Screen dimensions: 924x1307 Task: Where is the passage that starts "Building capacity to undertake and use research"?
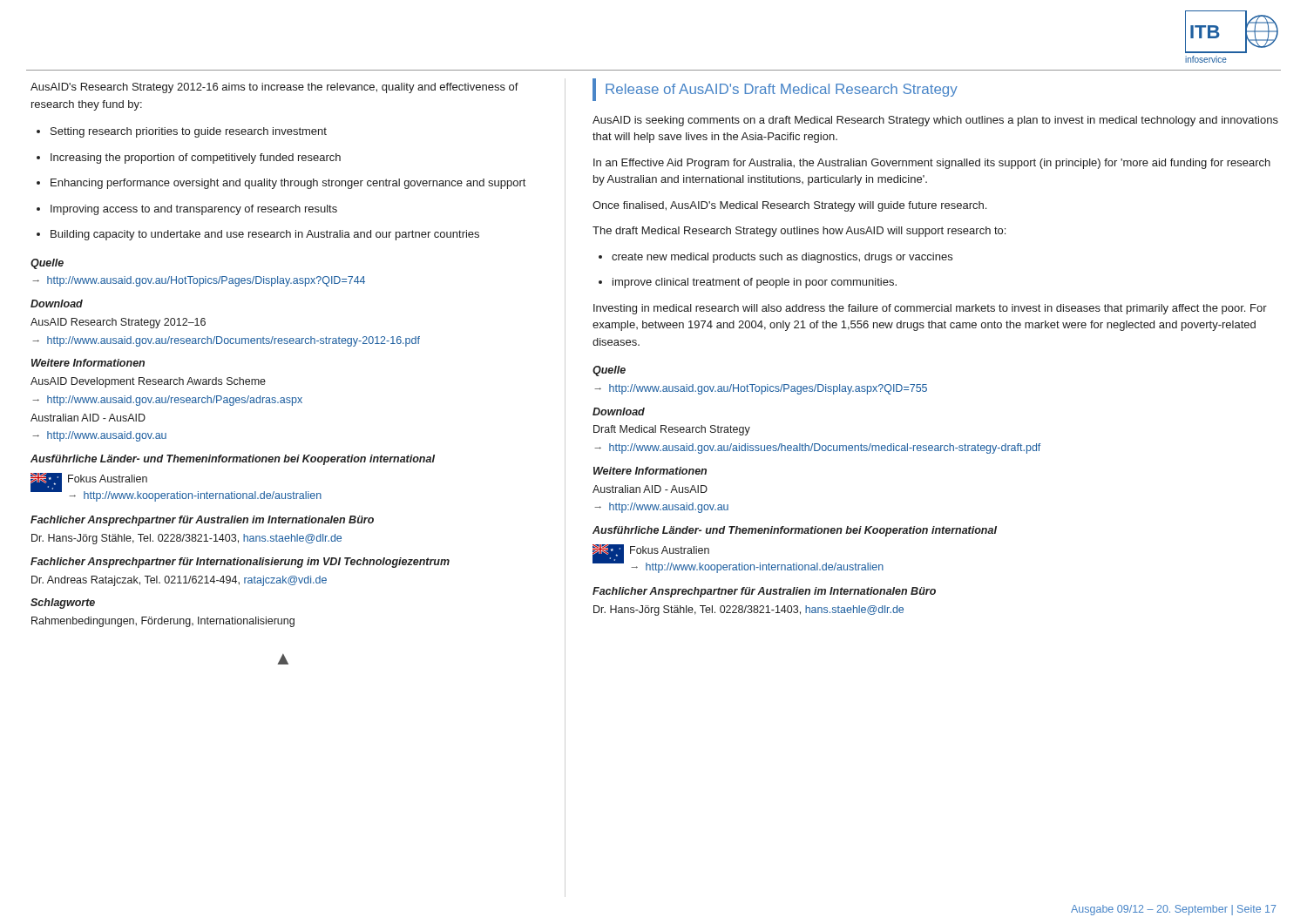(265, 234)
